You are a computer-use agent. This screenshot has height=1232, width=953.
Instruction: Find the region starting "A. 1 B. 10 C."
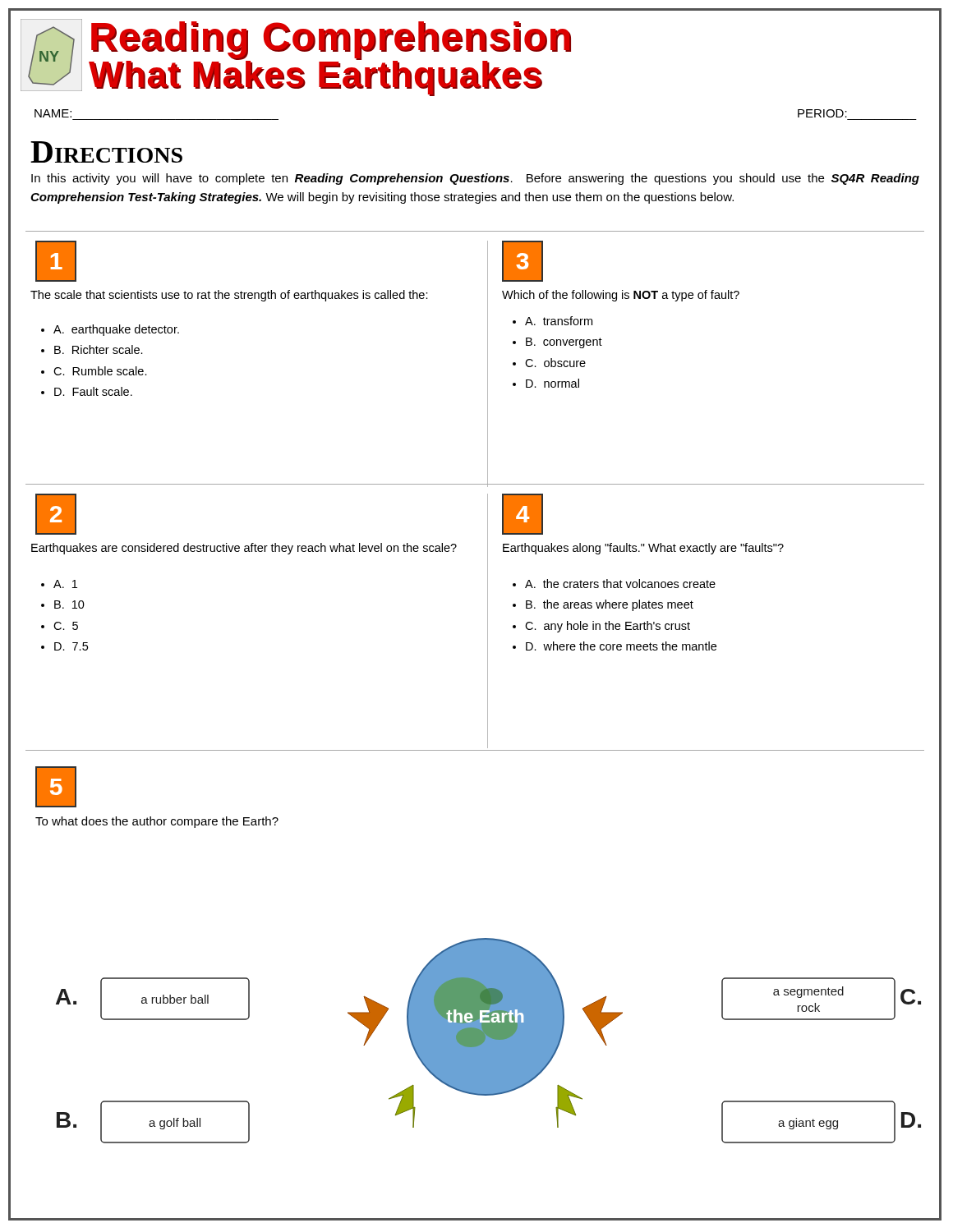(64, 608)
